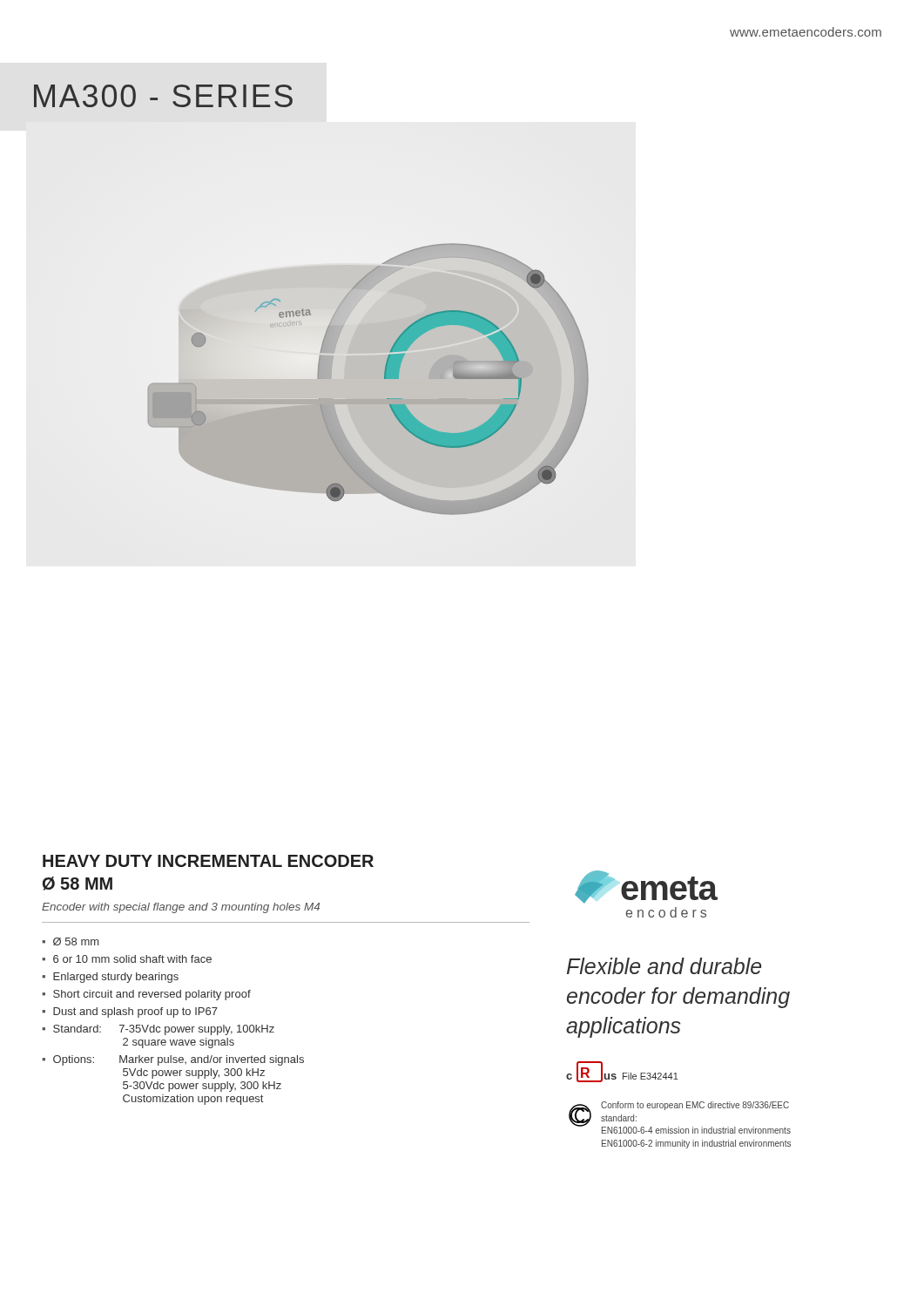Screen dimensions: 1307x924
Task: Locate the text block that reads "Encoder with special flange"
Action: pos(181,907)
